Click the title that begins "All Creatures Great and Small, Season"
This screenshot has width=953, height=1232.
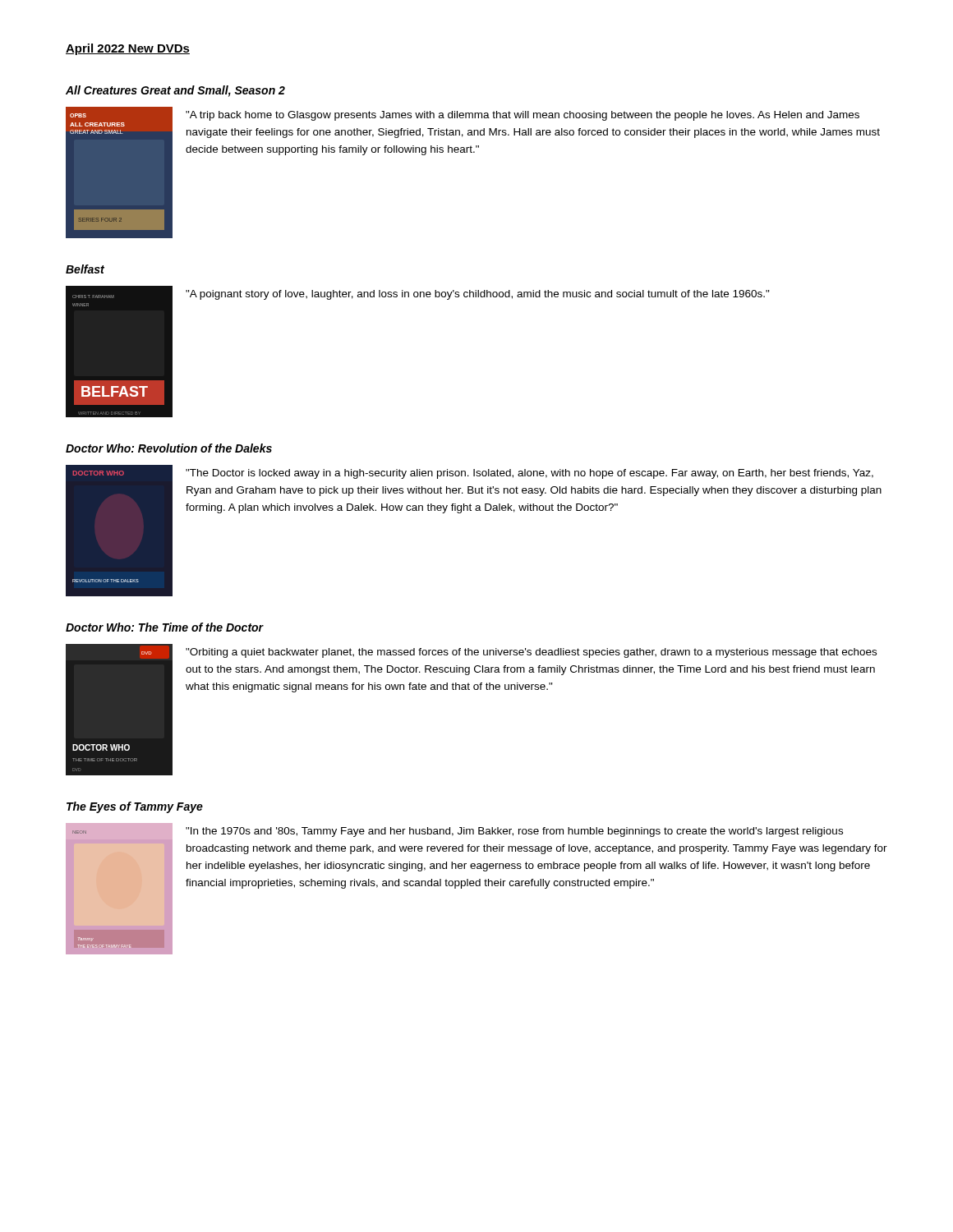tap(175, 90)
